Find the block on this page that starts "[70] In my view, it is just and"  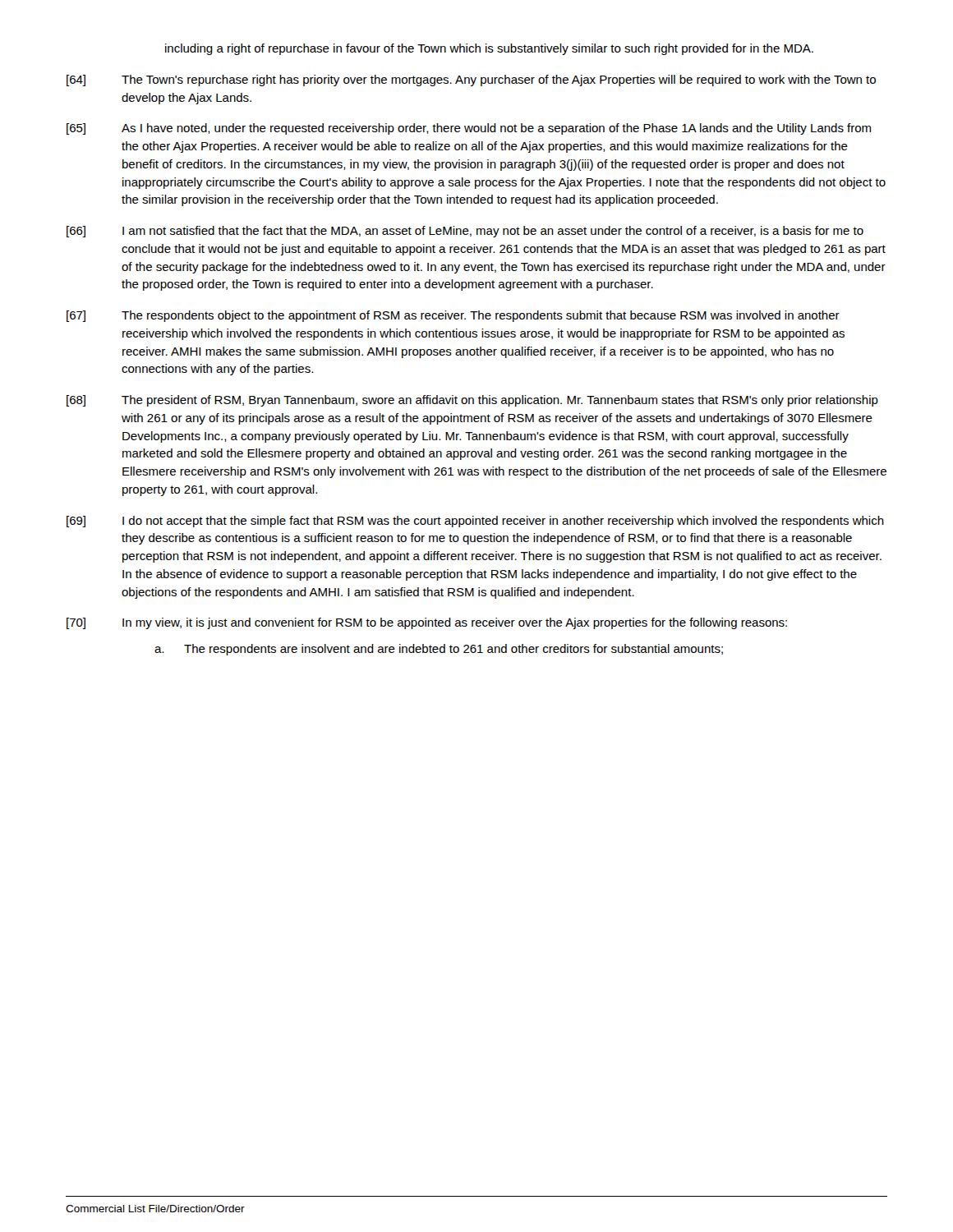[476, 637]
